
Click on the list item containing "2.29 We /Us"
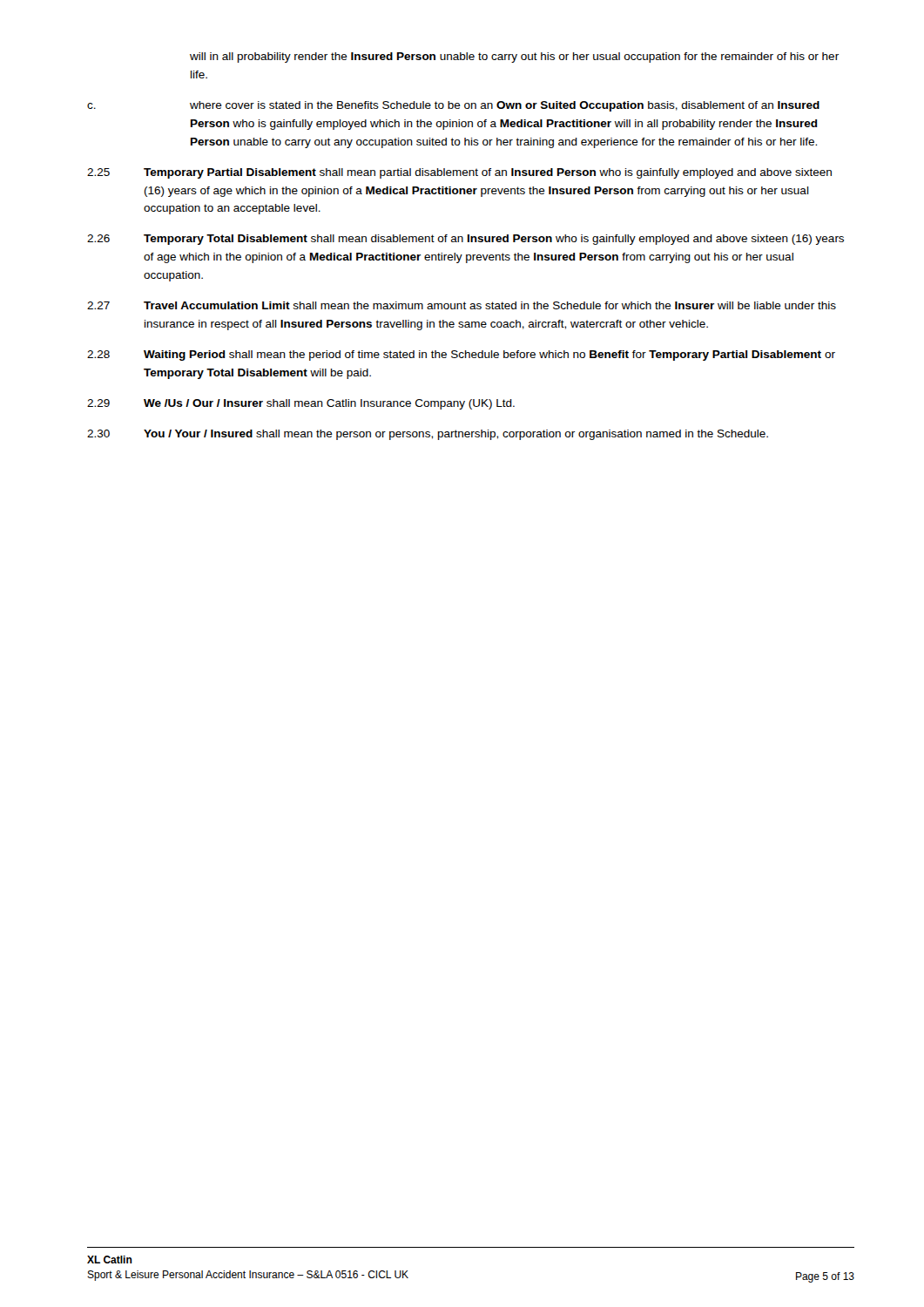(x=471, y=404)
